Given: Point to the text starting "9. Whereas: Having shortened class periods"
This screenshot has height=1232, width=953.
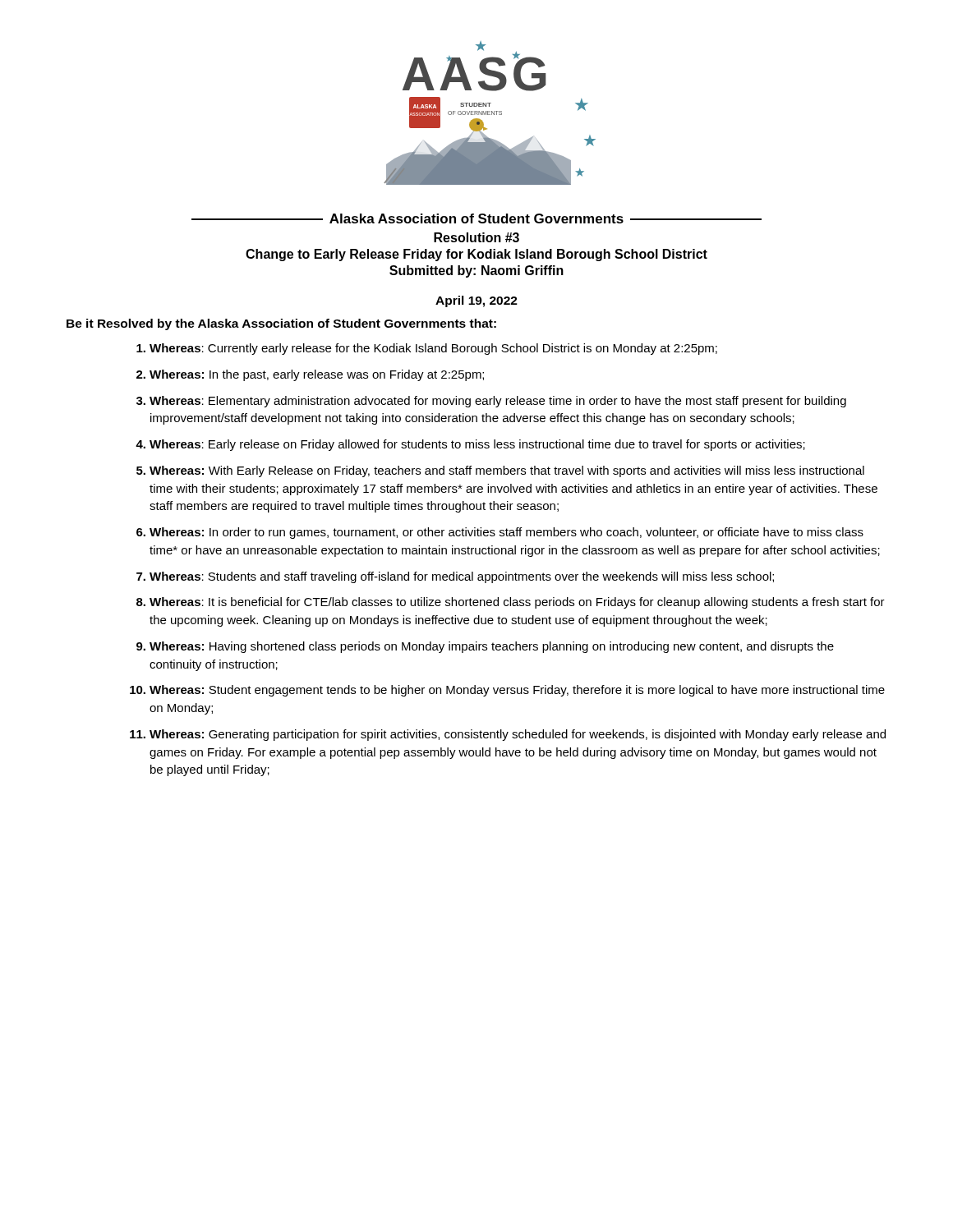Looking at the screenshot, I should tap(505, 655).
